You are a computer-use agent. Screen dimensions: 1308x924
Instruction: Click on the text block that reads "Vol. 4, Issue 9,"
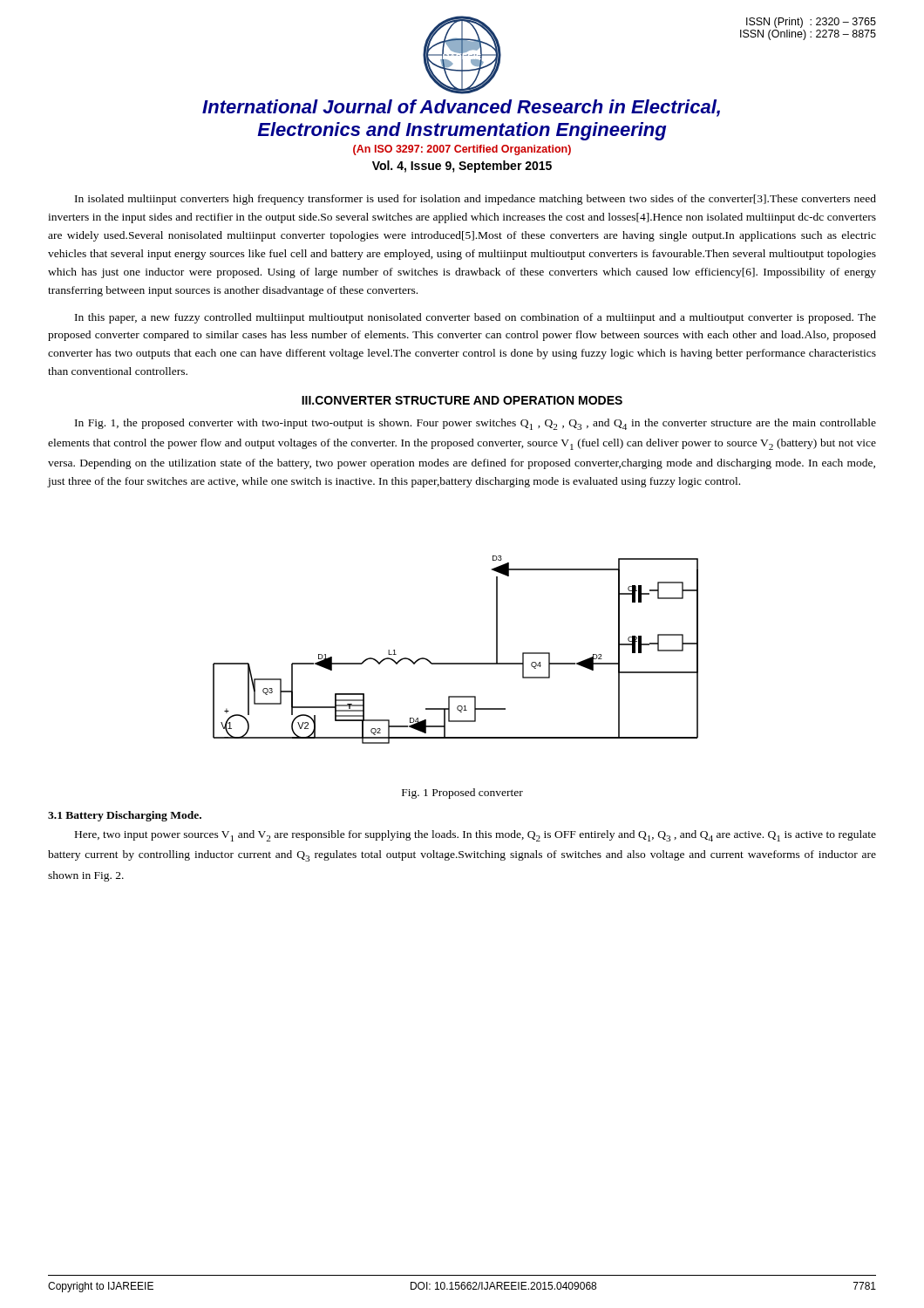tap(462, 166)
